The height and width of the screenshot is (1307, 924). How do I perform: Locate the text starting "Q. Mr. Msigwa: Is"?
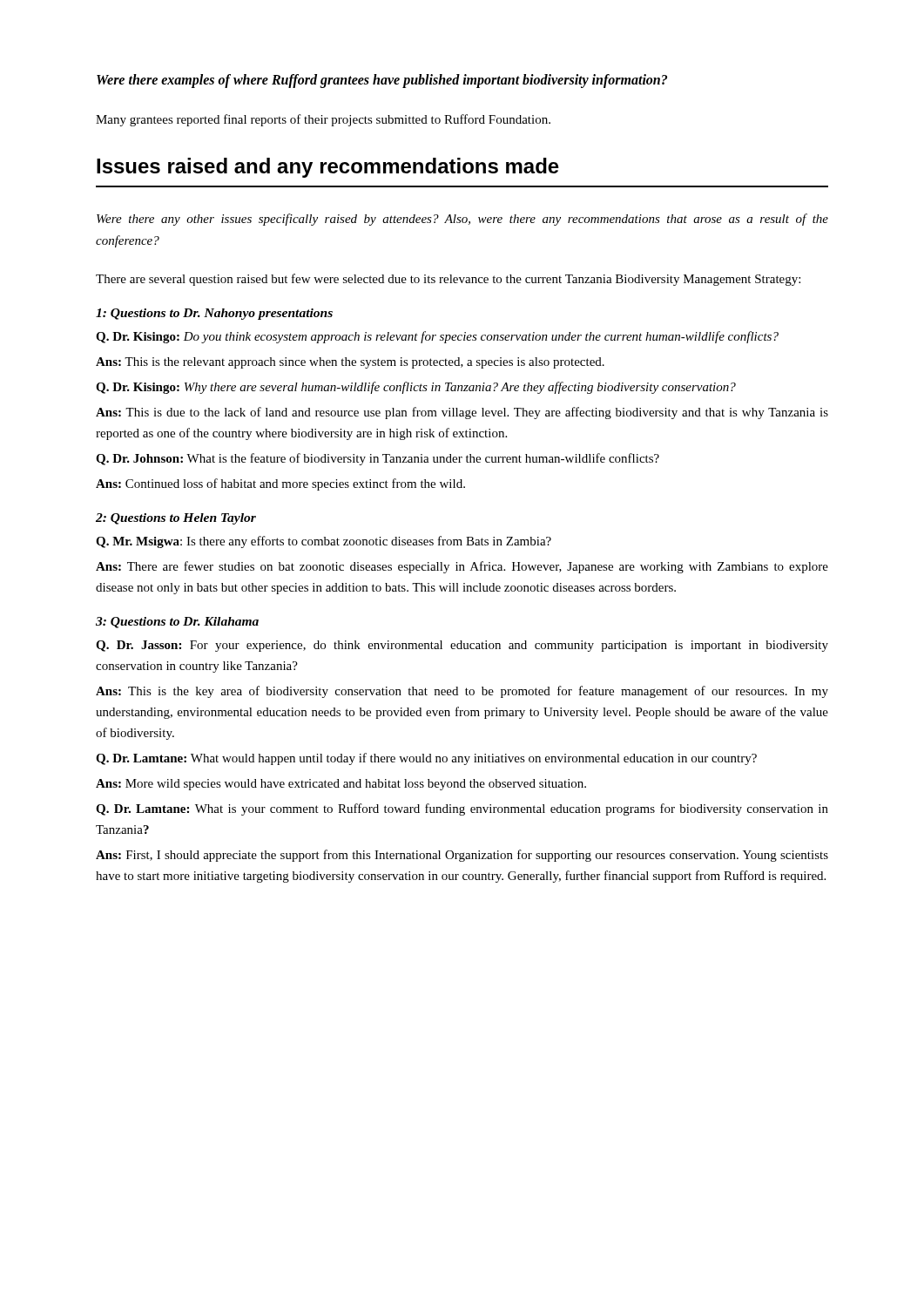[x=462, y=564]
